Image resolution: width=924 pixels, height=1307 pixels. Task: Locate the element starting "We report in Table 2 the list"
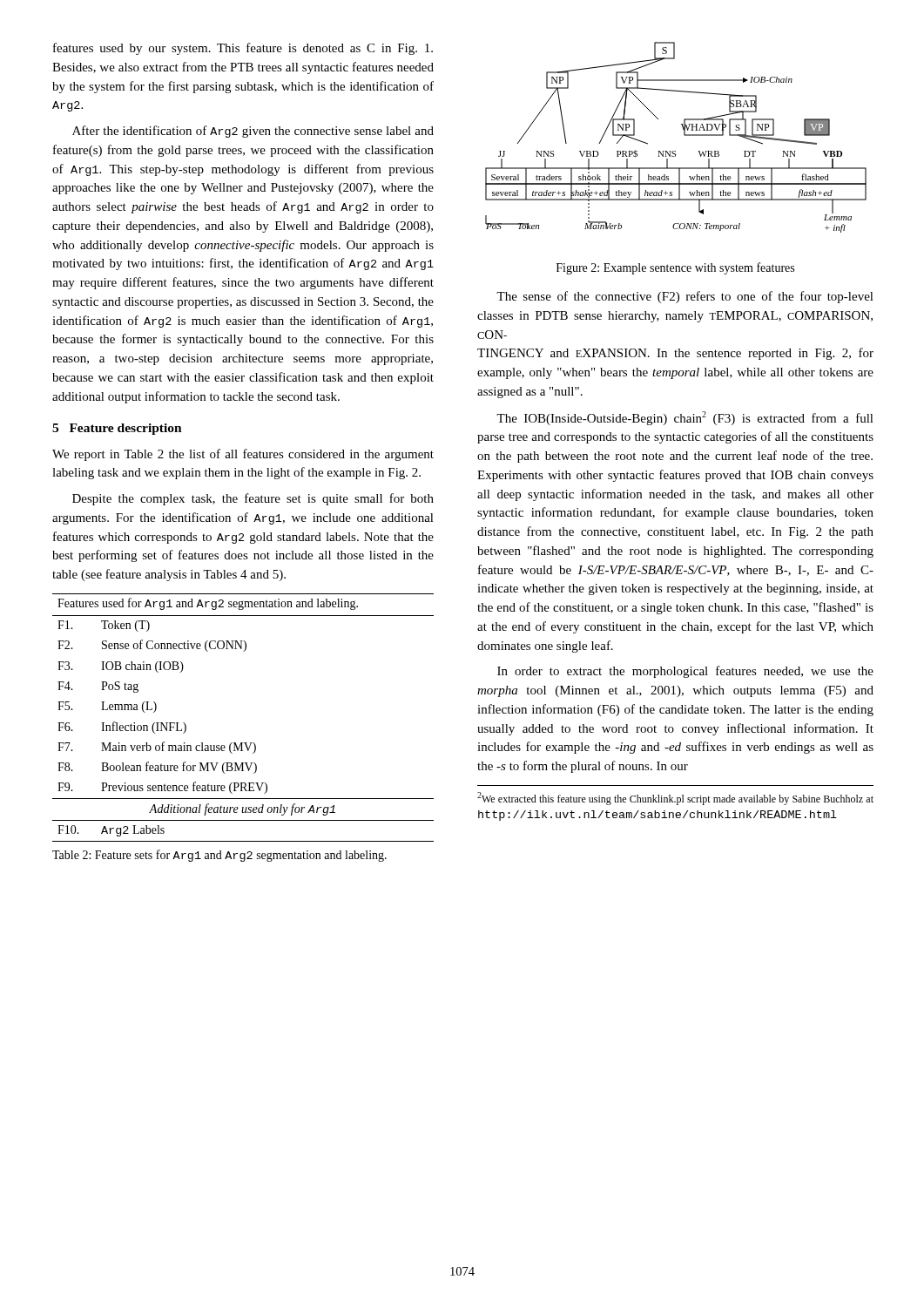[x=243, y=515]
